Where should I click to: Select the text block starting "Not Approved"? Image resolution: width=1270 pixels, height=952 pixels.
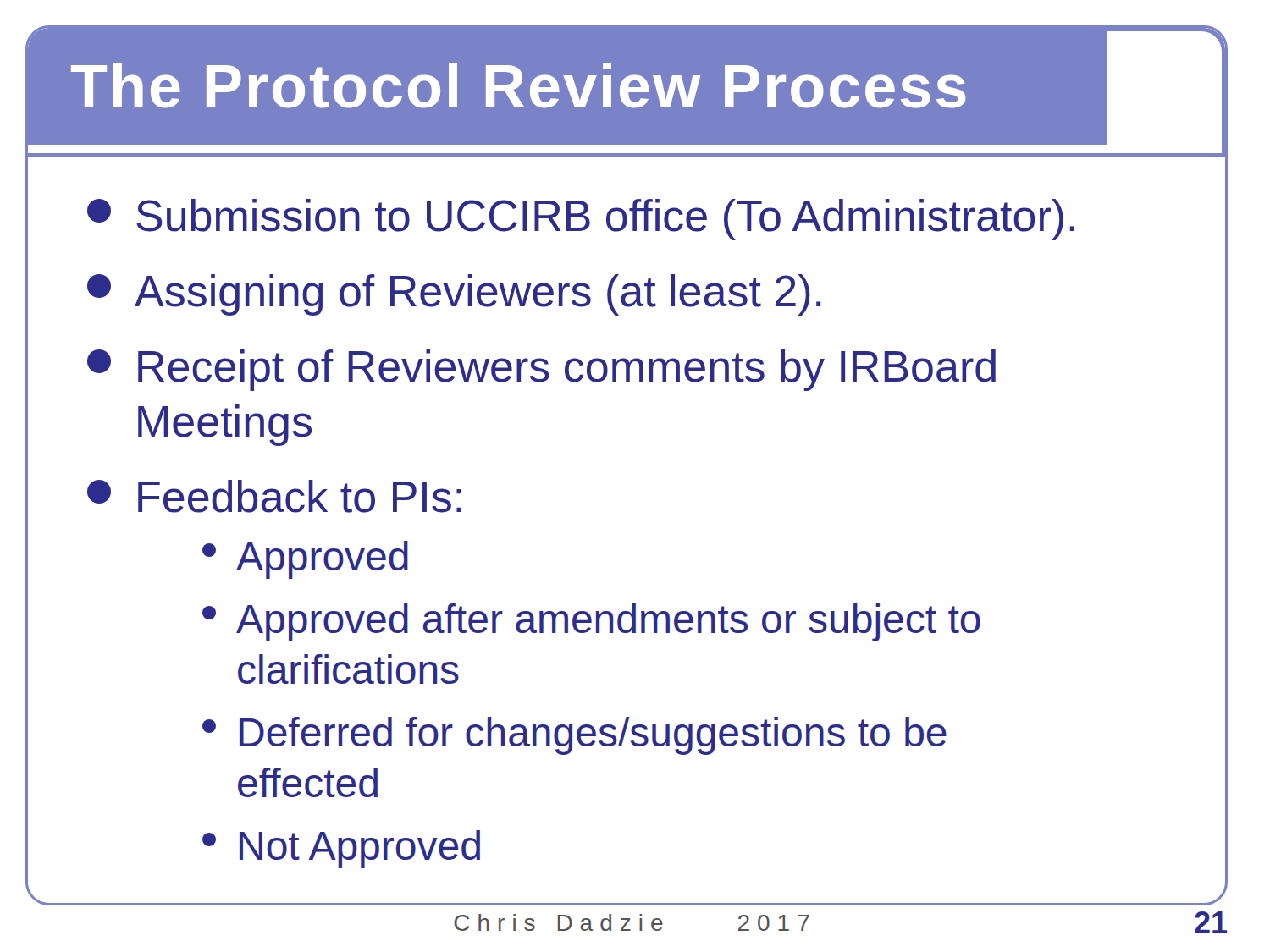(x=341, y=849)
